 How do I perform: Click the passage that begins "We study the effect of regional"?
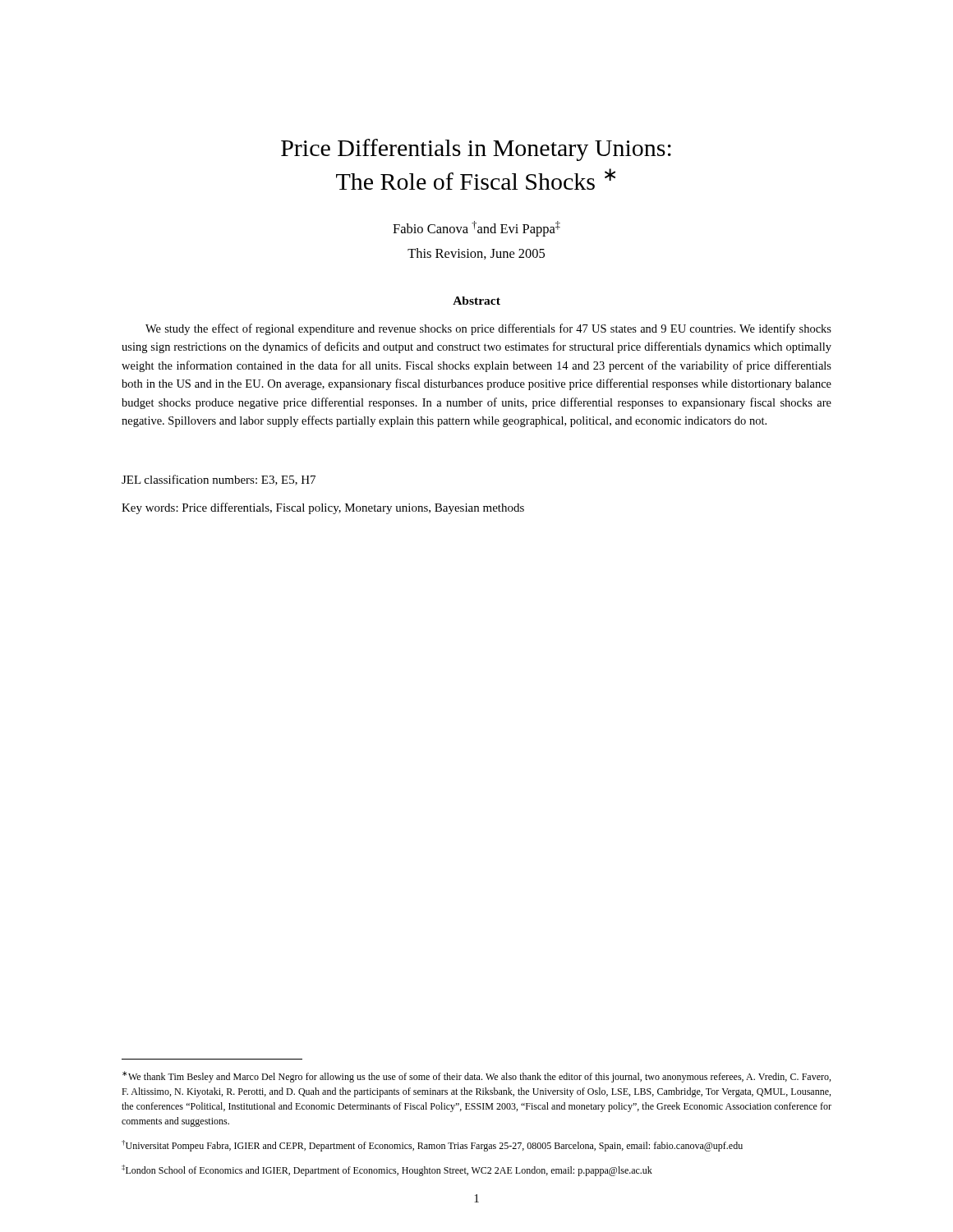coord(476,375)
